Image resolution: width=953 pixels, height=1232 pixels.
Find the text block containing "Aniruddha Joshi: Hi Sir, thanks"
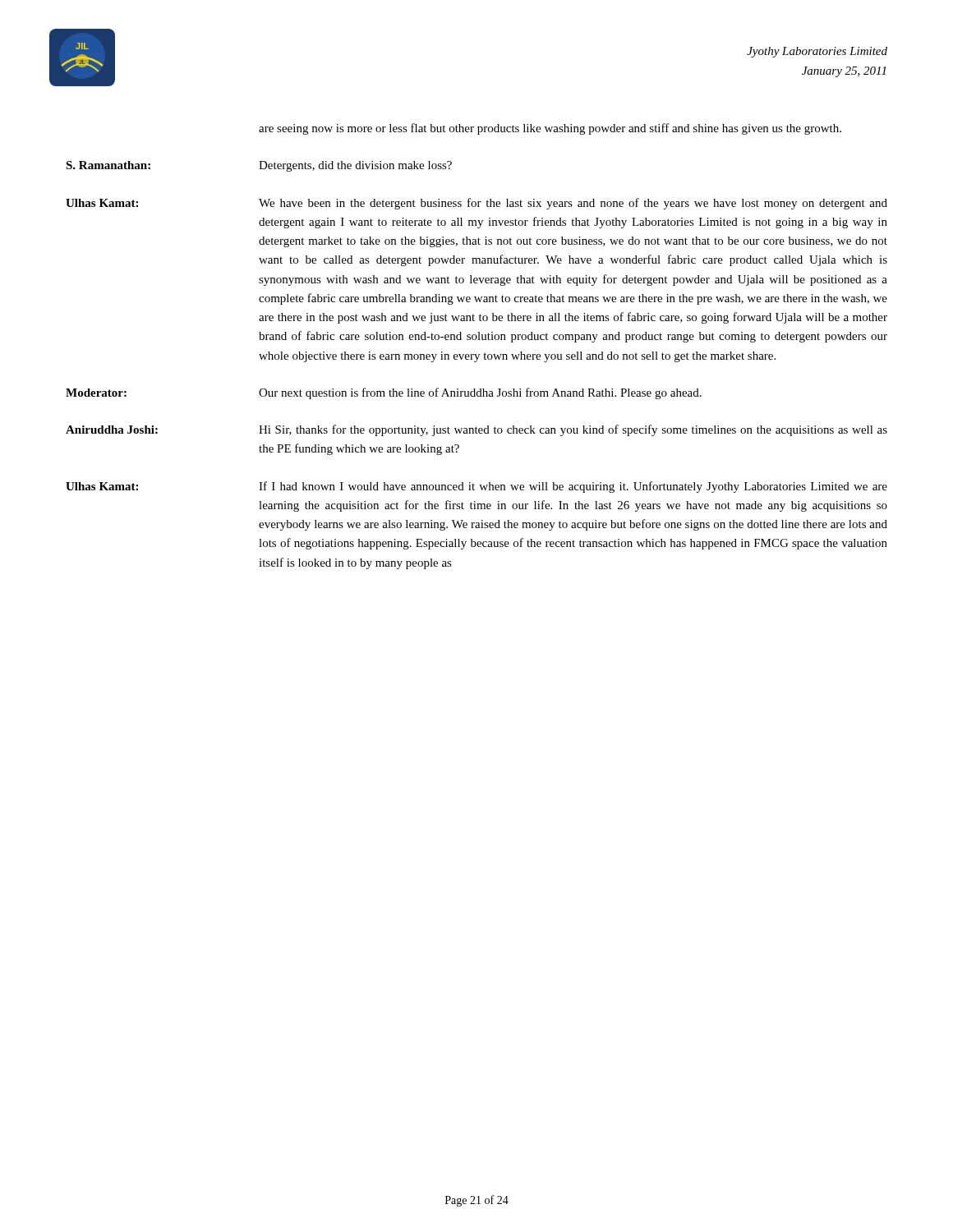pyautogui.click(x=476, y=440)
